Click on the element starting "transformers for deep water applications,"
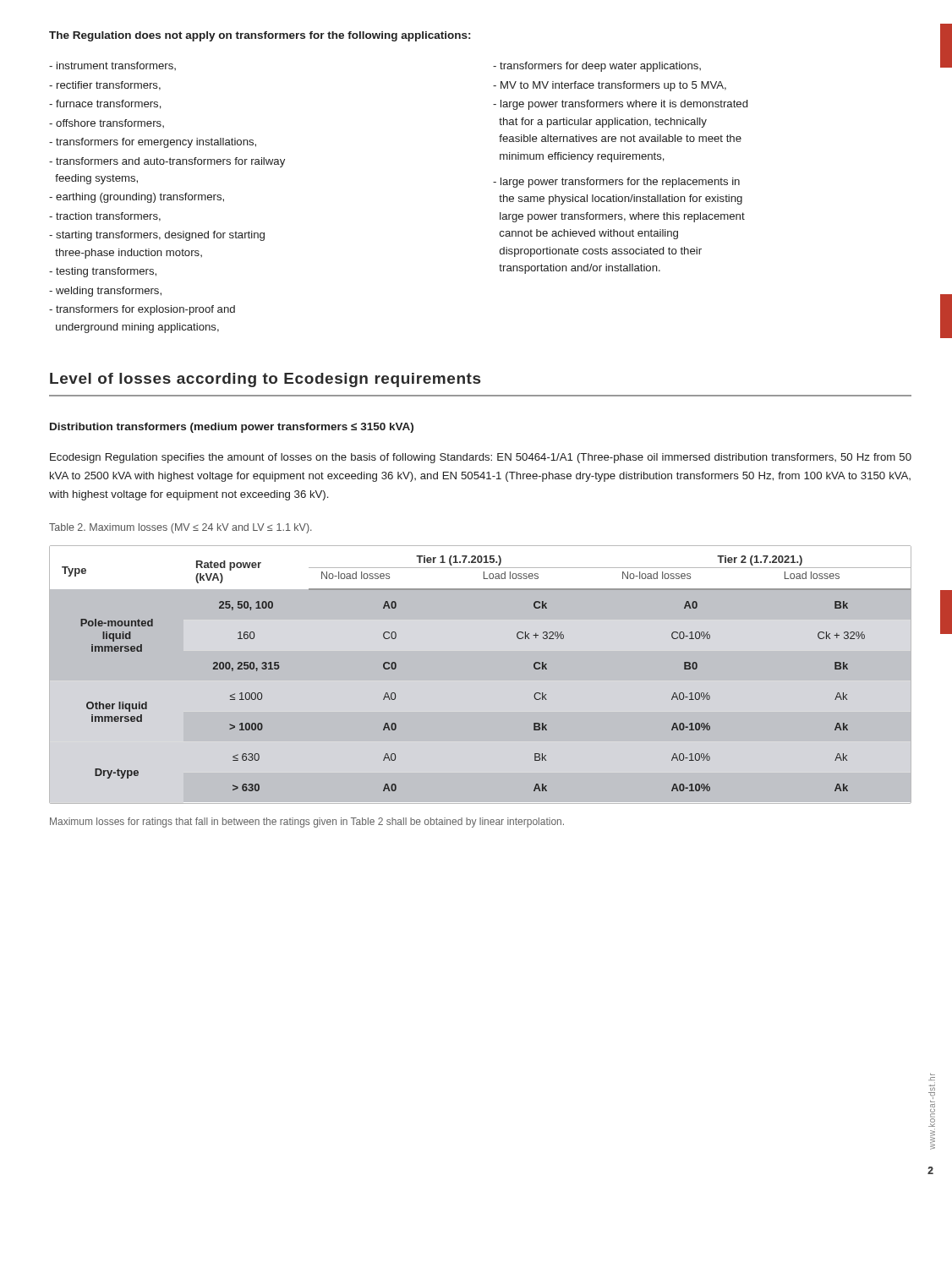 (597, 66)
